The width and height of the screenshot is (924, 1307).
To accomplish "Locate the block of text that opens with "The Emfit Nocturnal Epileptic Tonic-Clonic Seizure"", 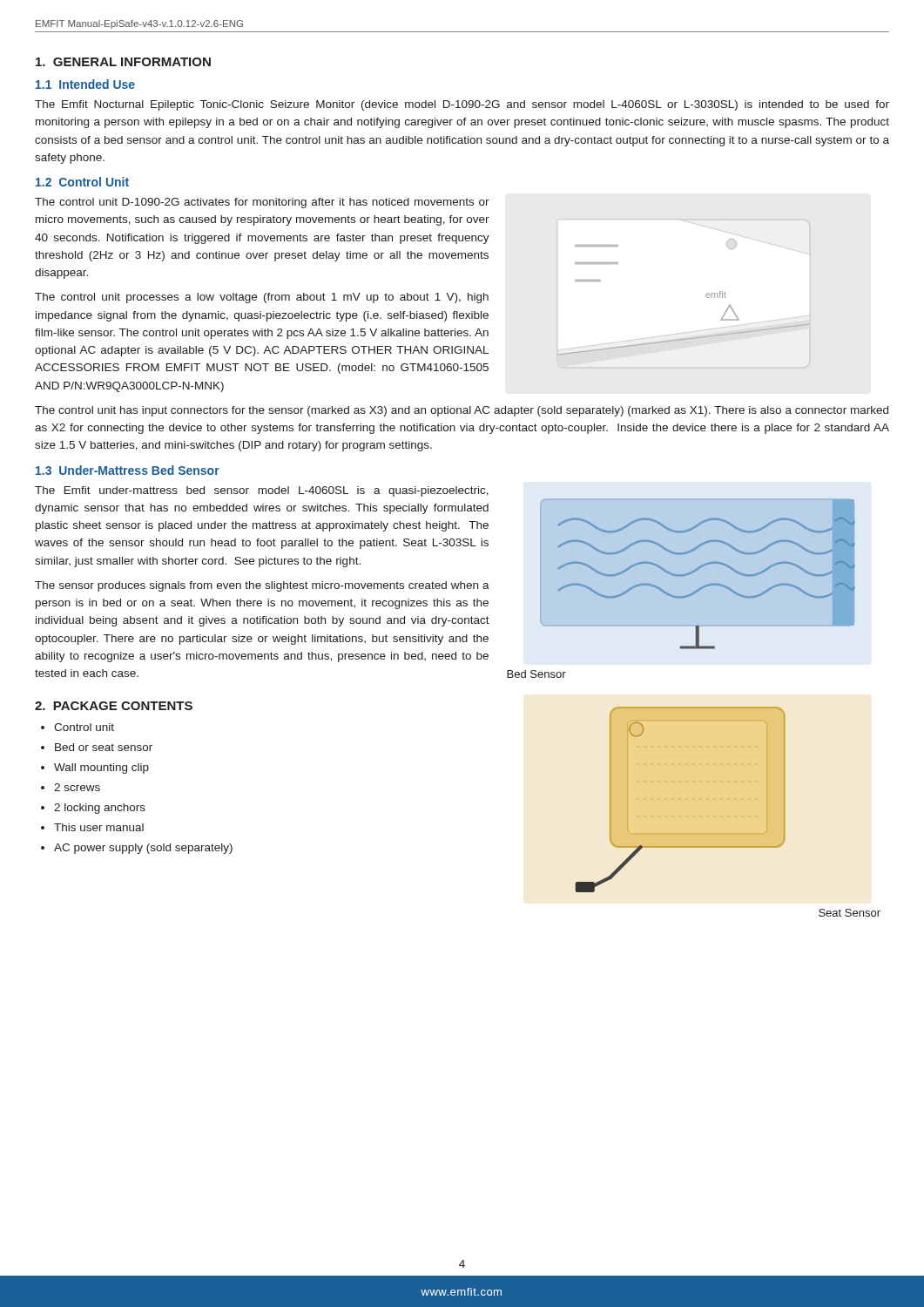I will pyautogui.click(x=462, y=131).
